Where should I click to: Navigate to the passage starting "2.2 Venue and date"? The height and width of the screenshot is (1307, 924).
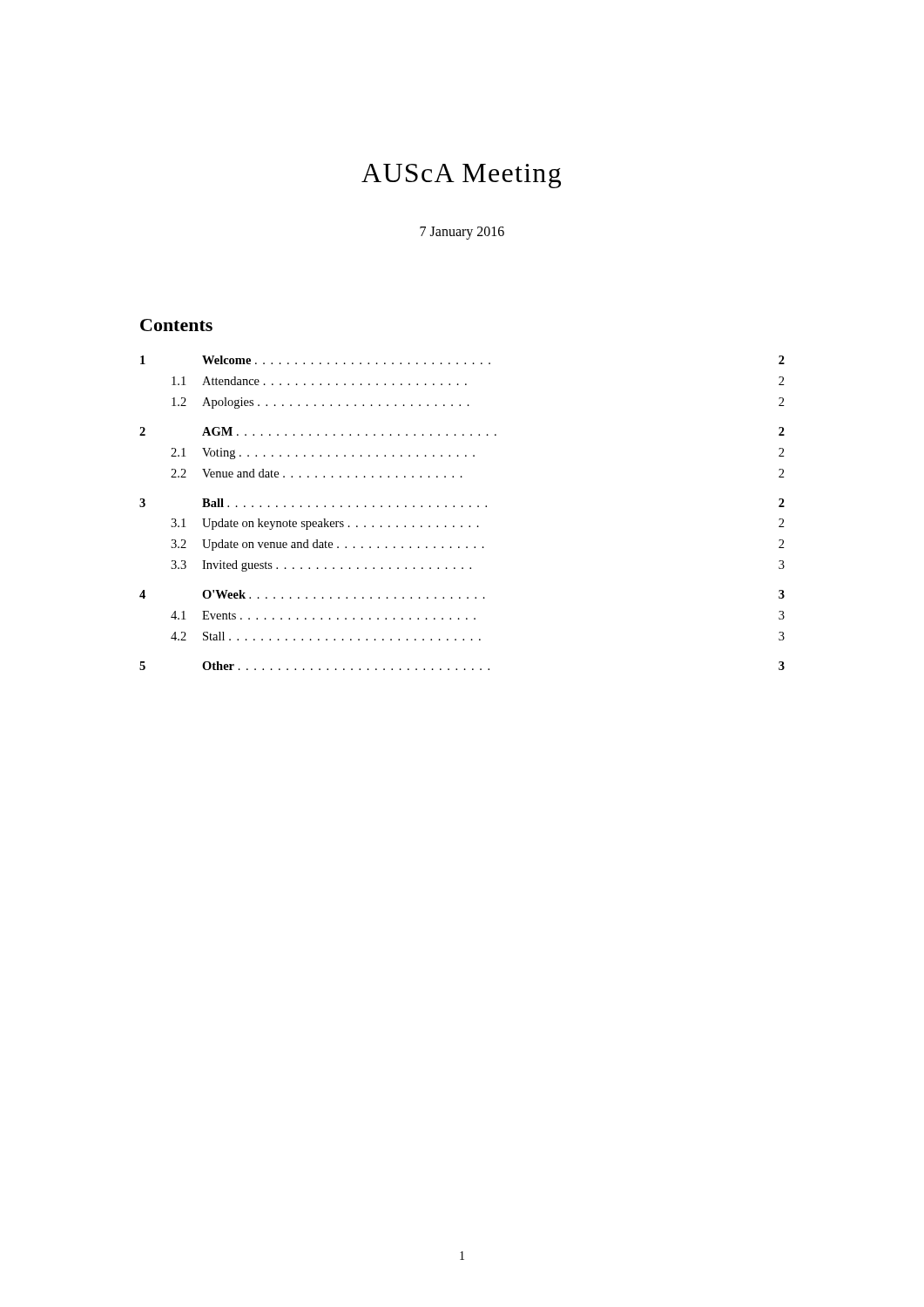[x=462, y=474]
